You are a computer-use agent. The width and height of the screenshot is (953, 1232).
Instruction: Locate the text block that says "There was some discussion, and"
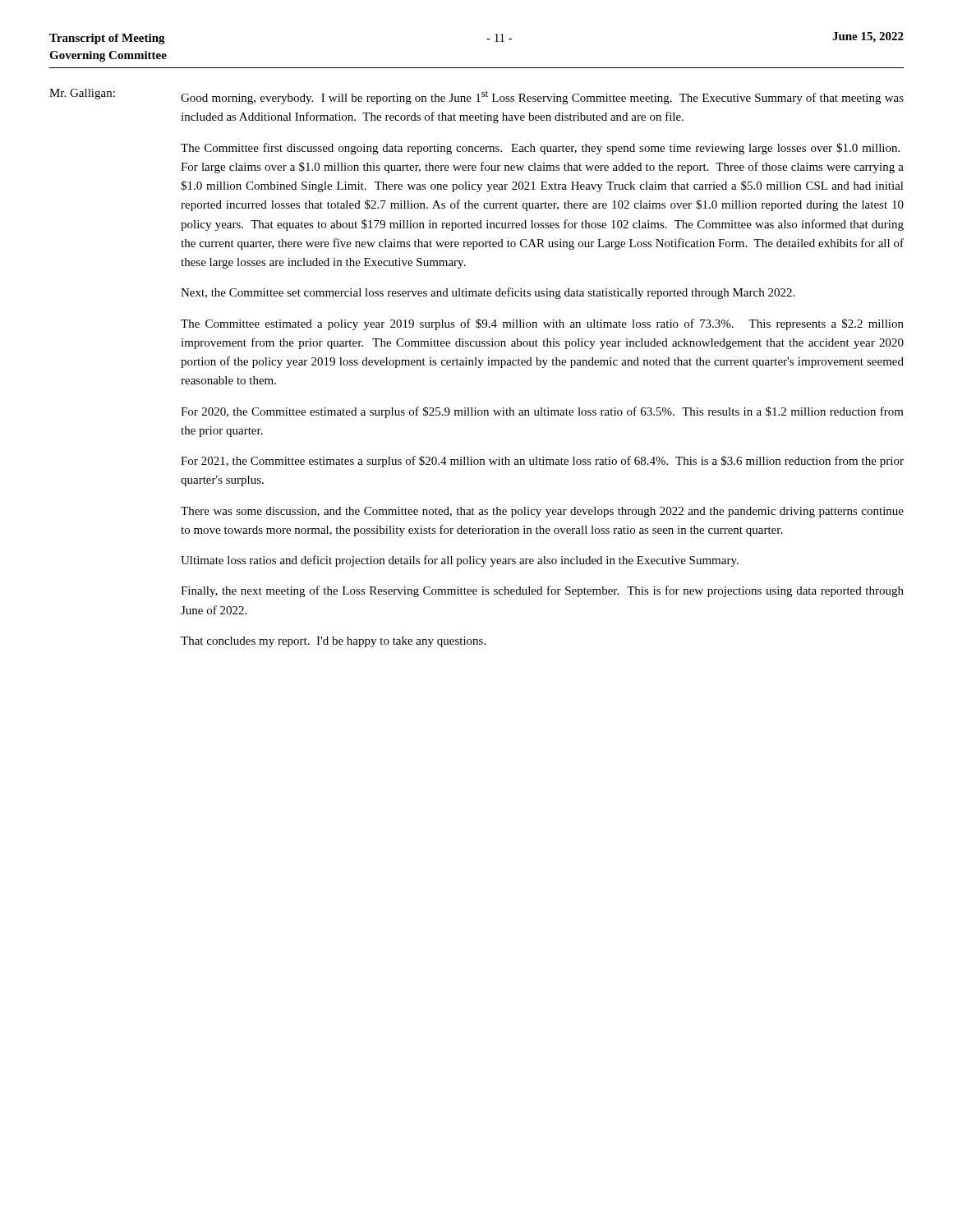542,520
